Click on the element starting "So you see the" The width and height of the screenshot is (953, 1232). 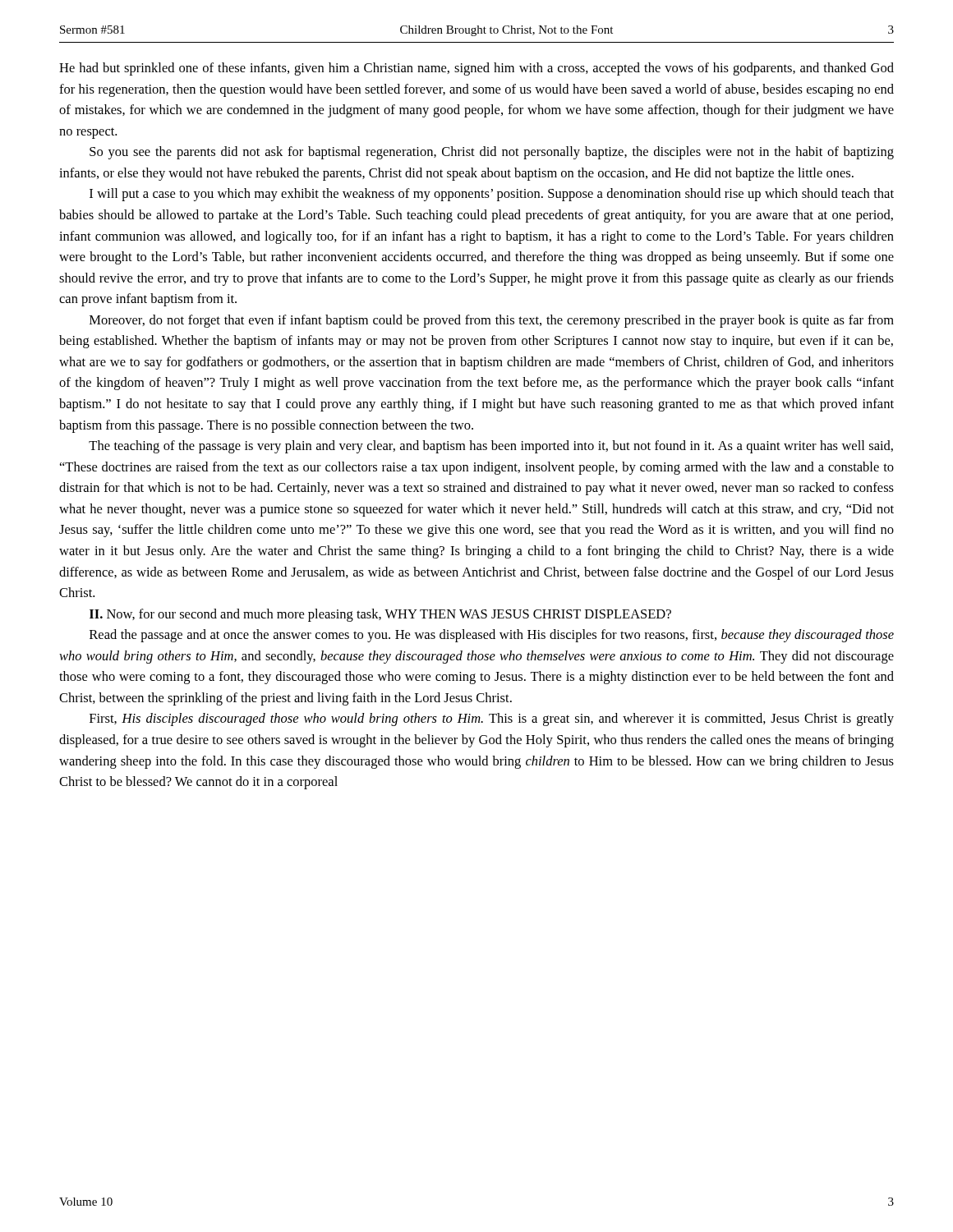point(476,162)
